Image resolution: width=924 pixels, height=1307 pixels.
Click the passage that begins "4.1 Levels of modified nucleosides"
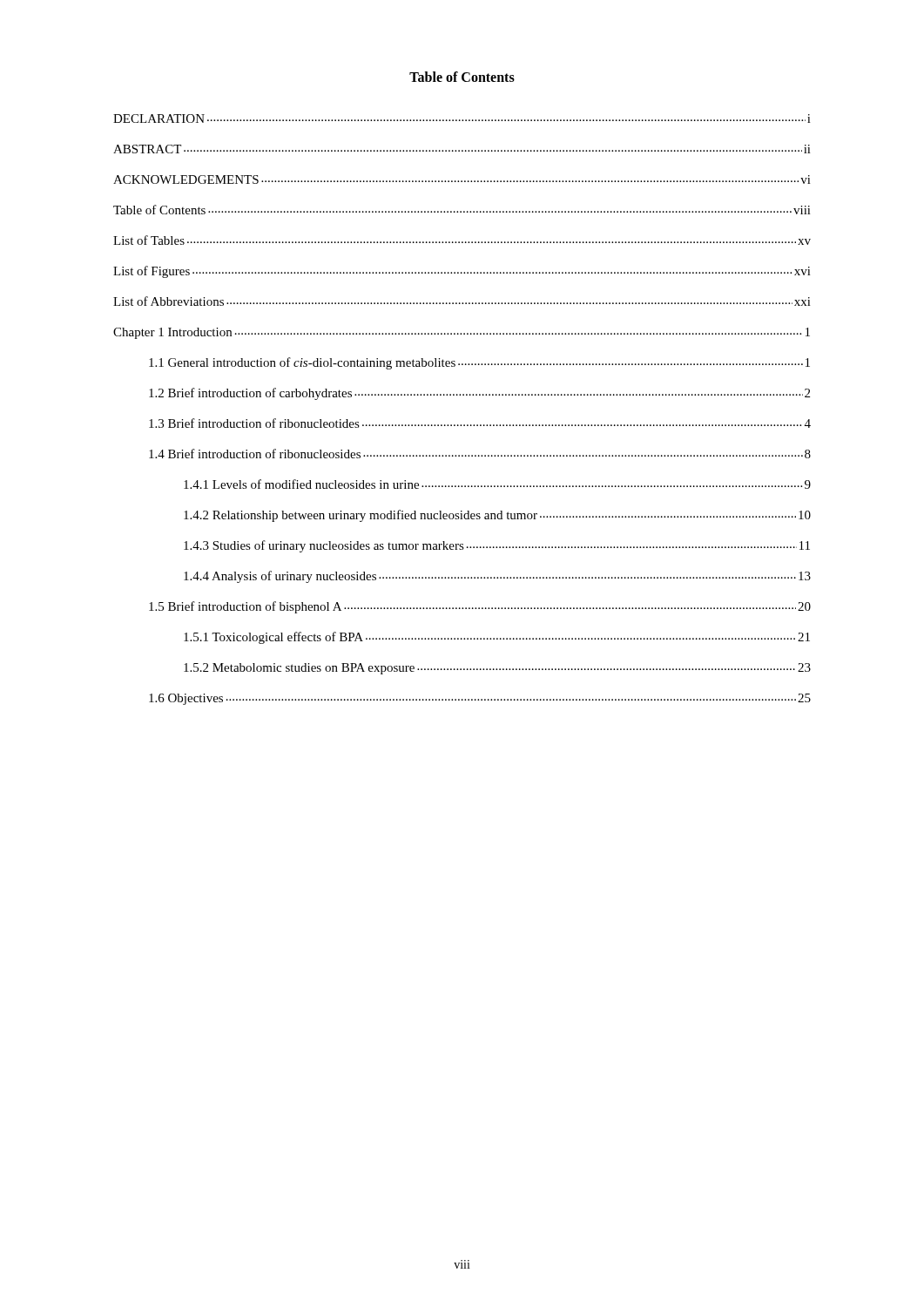497,485
